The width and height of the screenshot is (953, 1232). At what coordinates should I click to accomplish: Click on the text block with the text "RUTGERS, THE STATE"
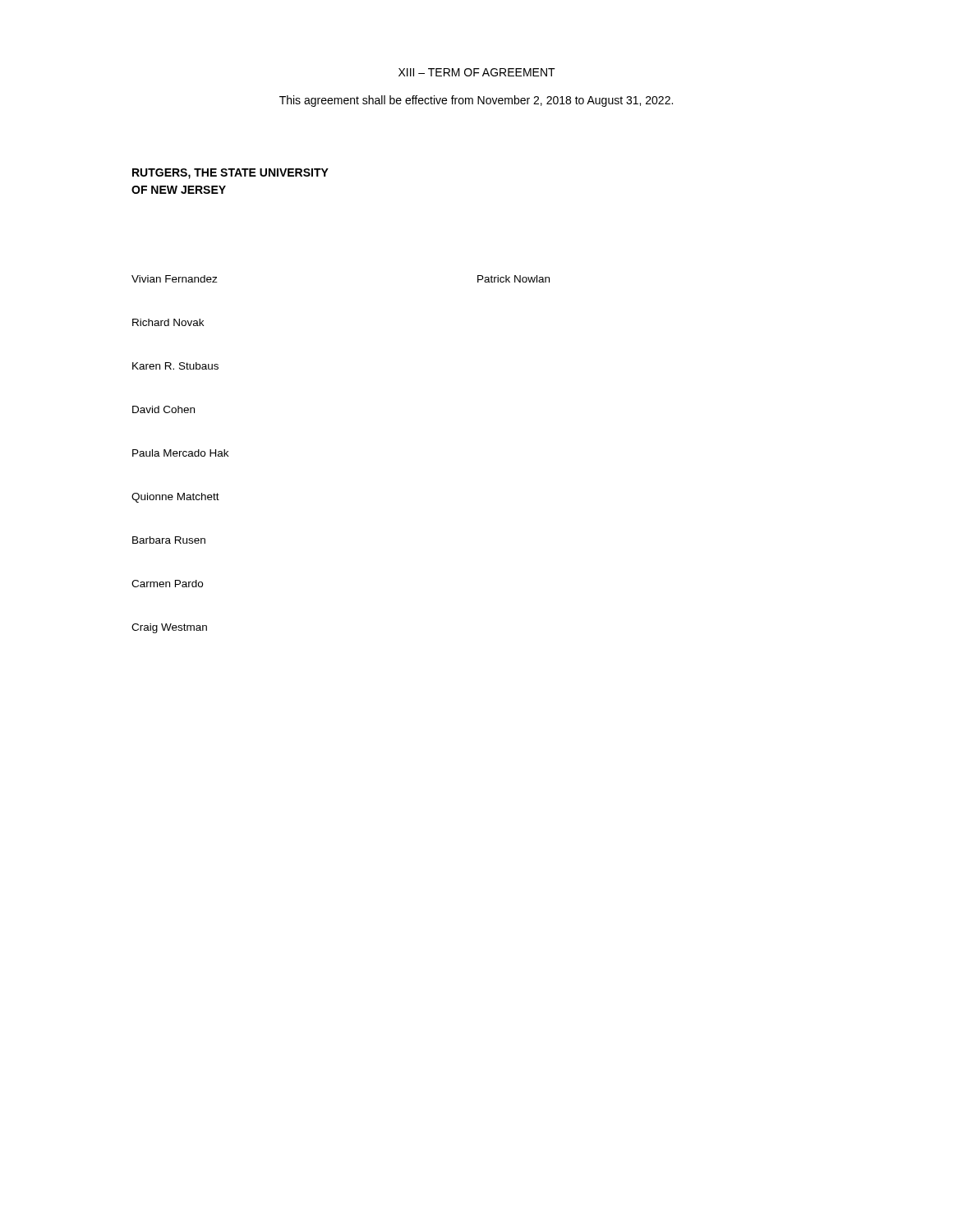coord(230,181)
